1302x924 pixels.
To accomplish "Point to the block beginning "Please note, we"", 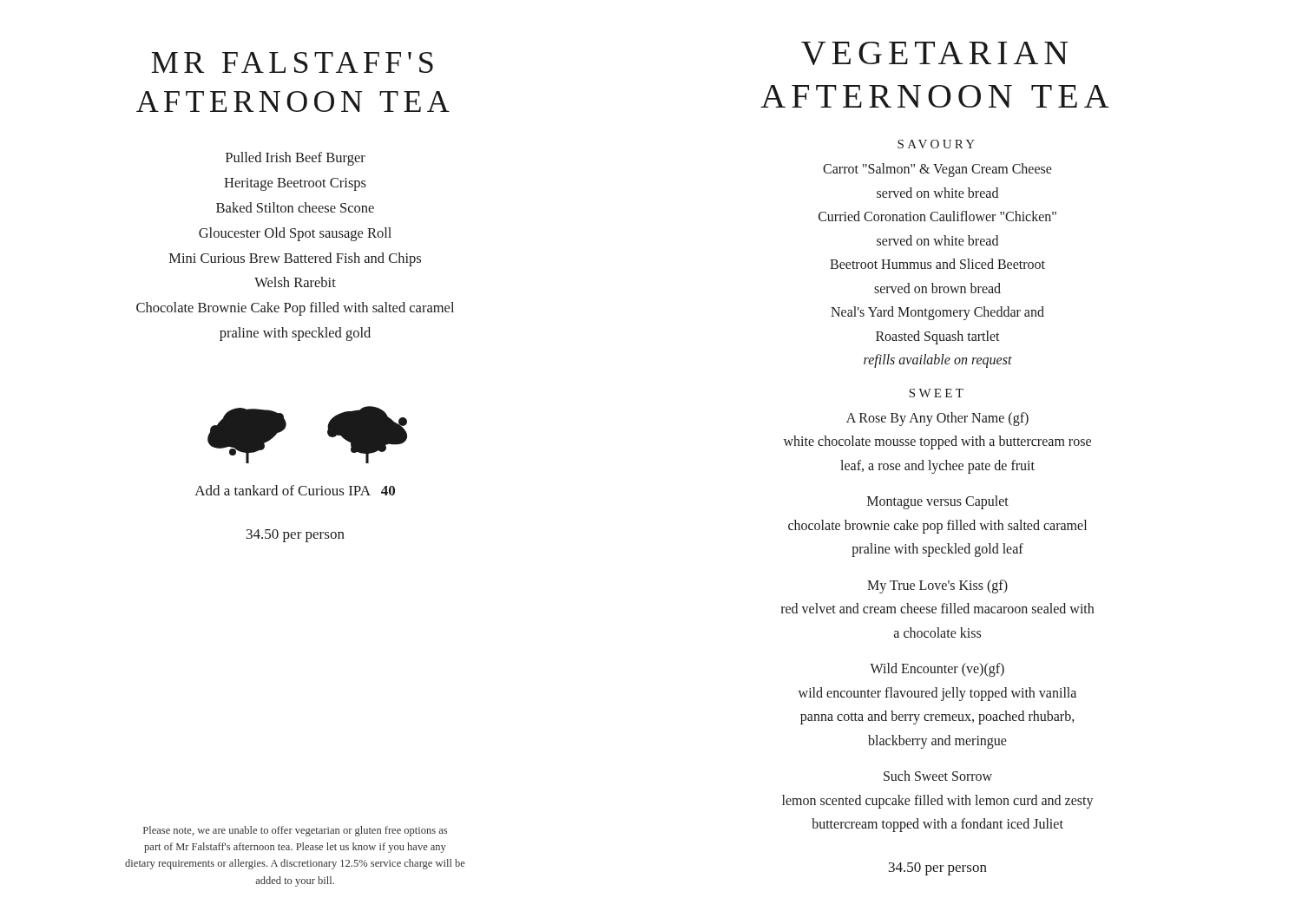I will coord(295,855).
